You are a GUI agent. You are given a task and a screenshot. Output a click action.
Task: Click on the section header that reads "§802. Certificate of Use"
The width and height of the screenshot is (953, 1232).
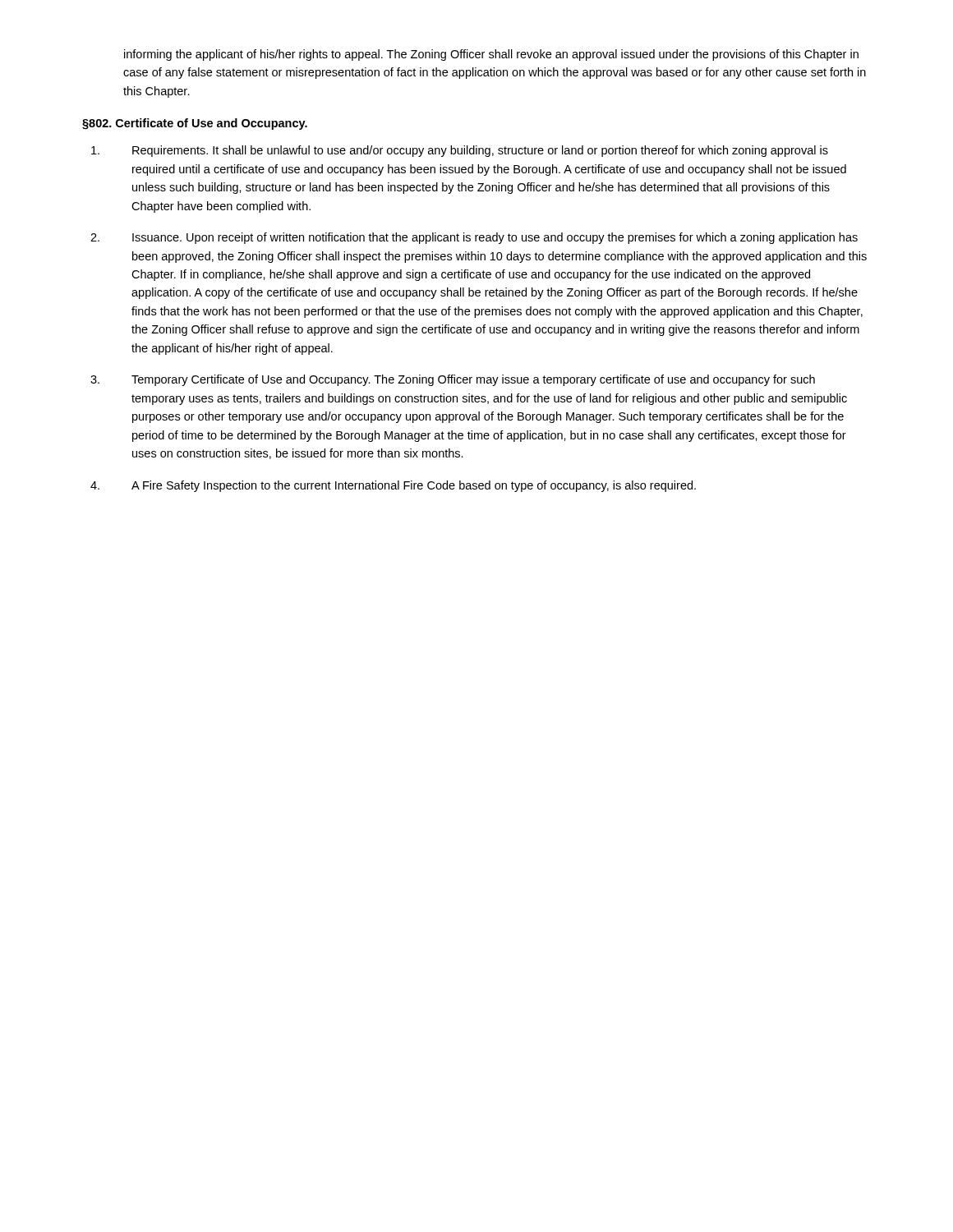tap(195, 124)
